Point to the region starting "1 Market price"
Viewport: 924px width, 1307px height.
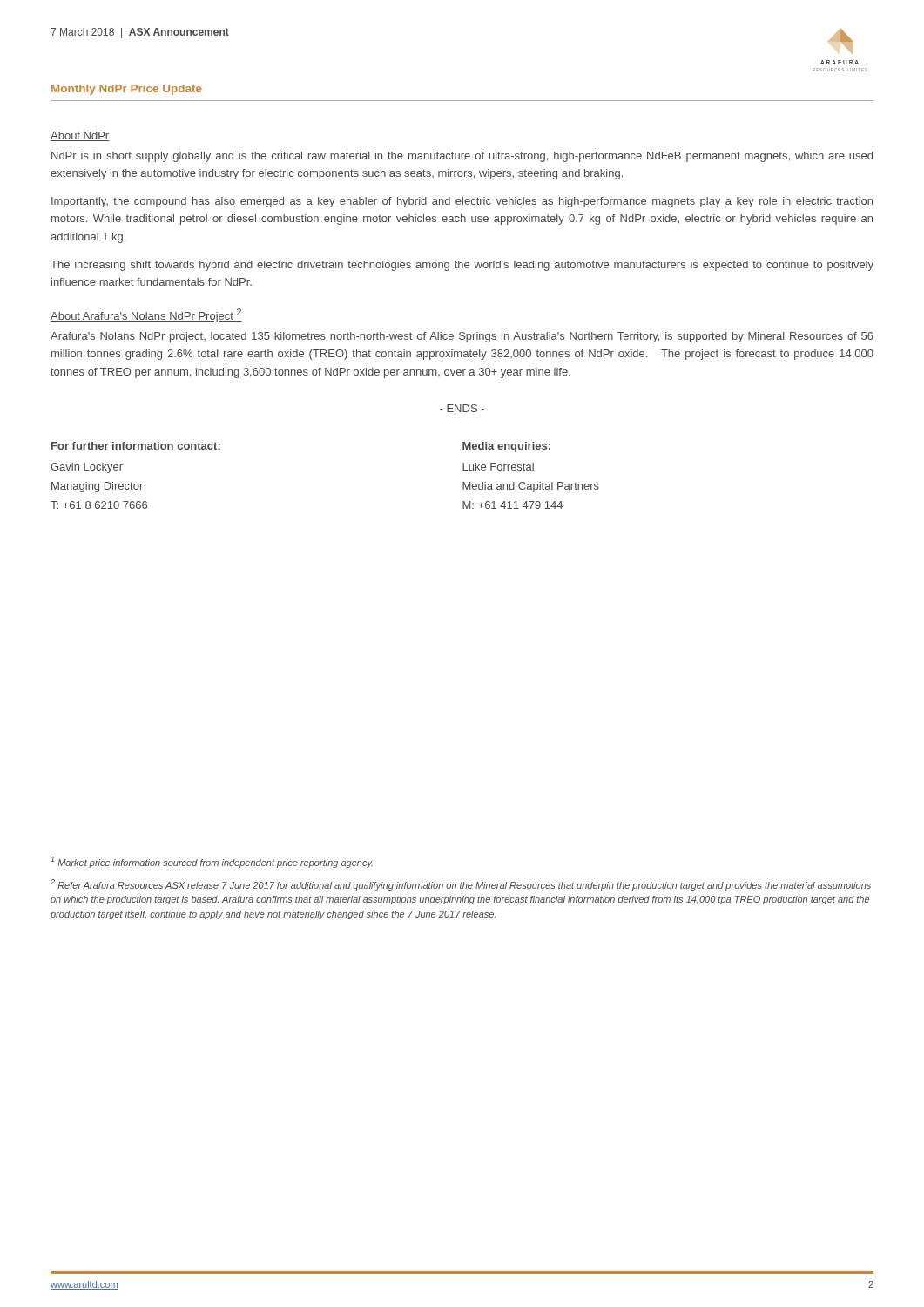[212, 861]
